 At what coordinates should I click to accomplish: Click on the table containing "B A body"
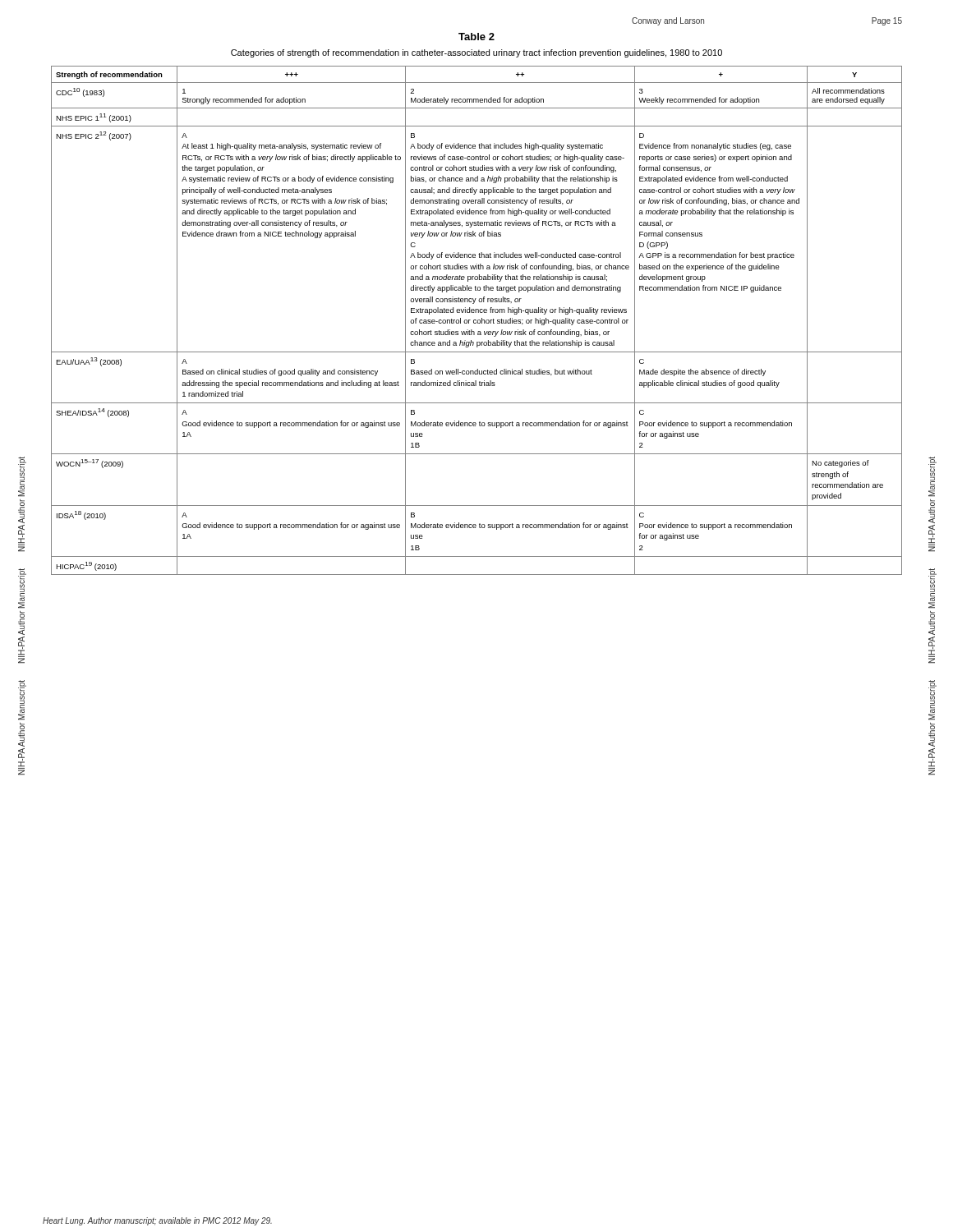click(476, 320)
